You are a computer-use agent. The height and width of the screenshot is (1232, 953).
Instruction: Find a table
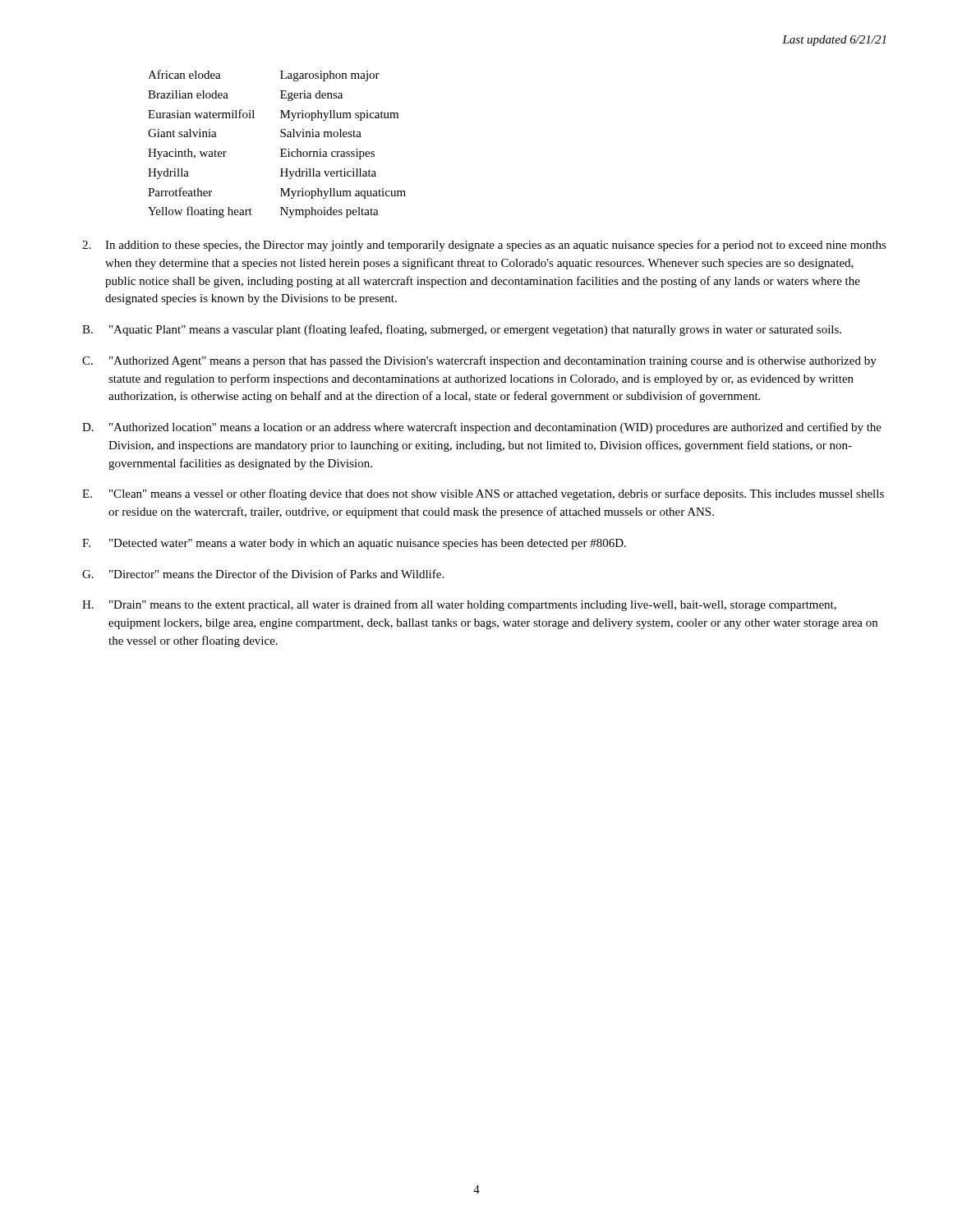518,144
